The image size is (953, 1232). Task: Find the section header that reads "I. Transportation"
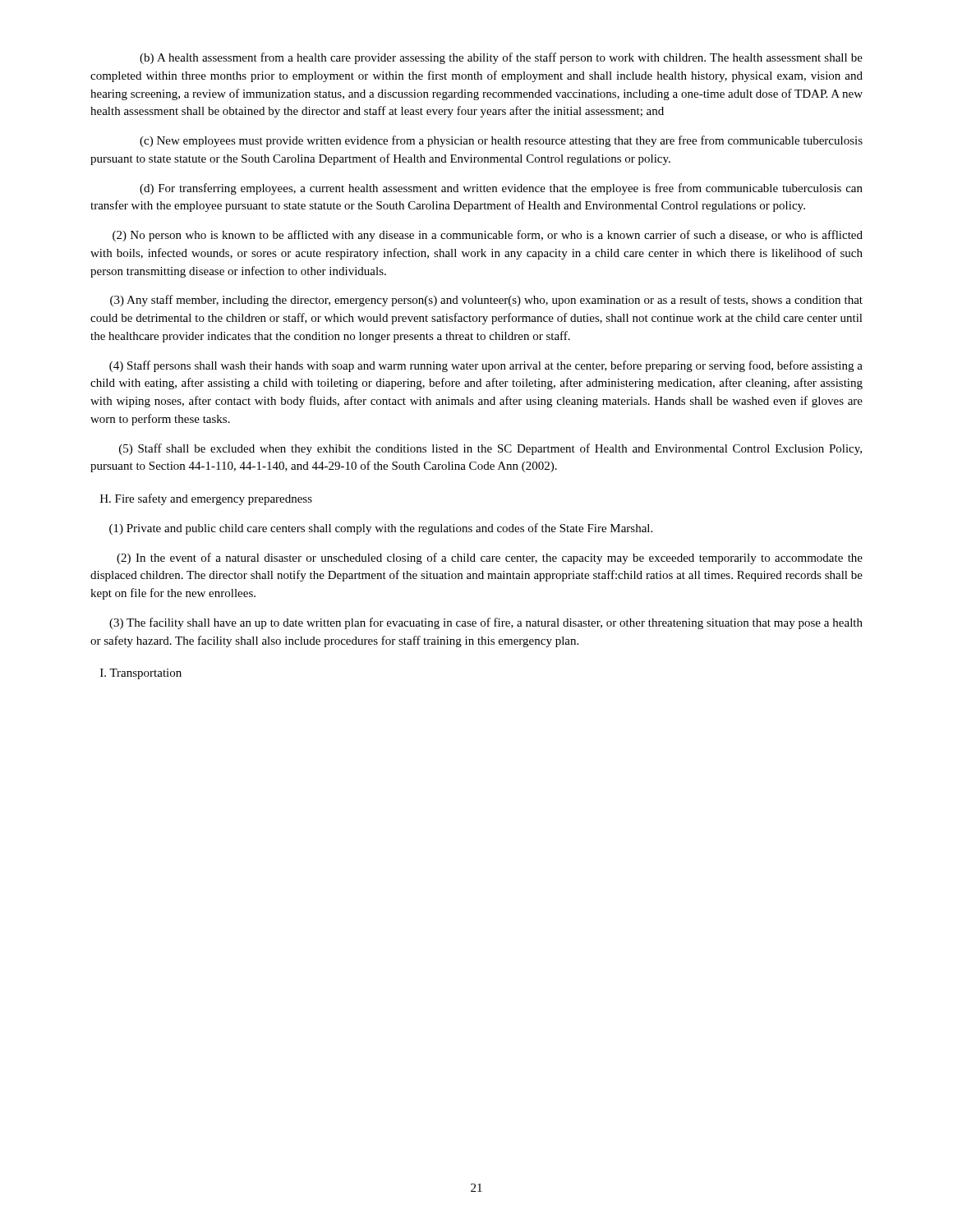(x=136, y=673)
